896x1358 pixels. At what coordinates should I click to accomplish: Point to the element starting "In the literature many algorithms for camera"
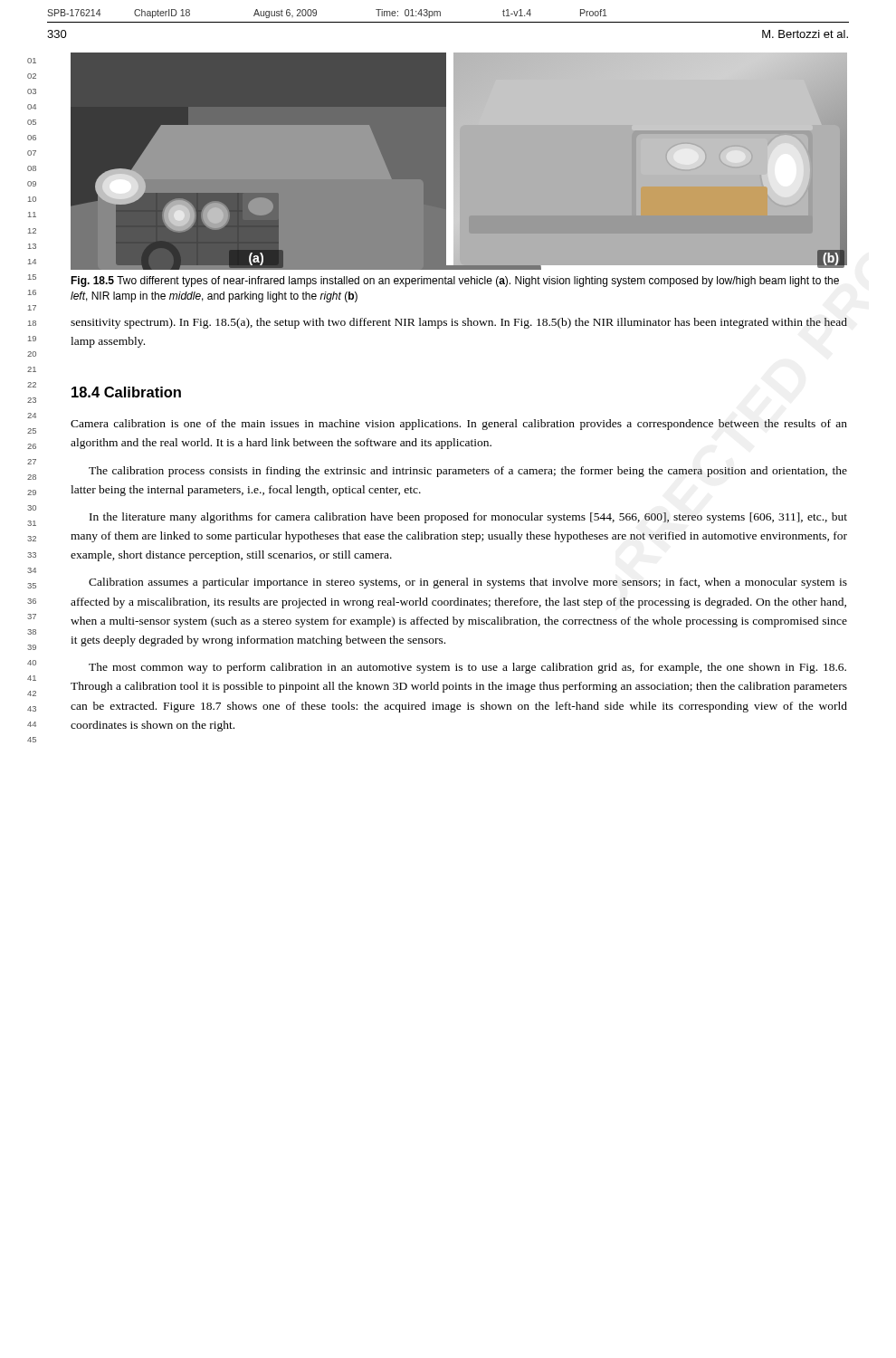pos(459,536)
